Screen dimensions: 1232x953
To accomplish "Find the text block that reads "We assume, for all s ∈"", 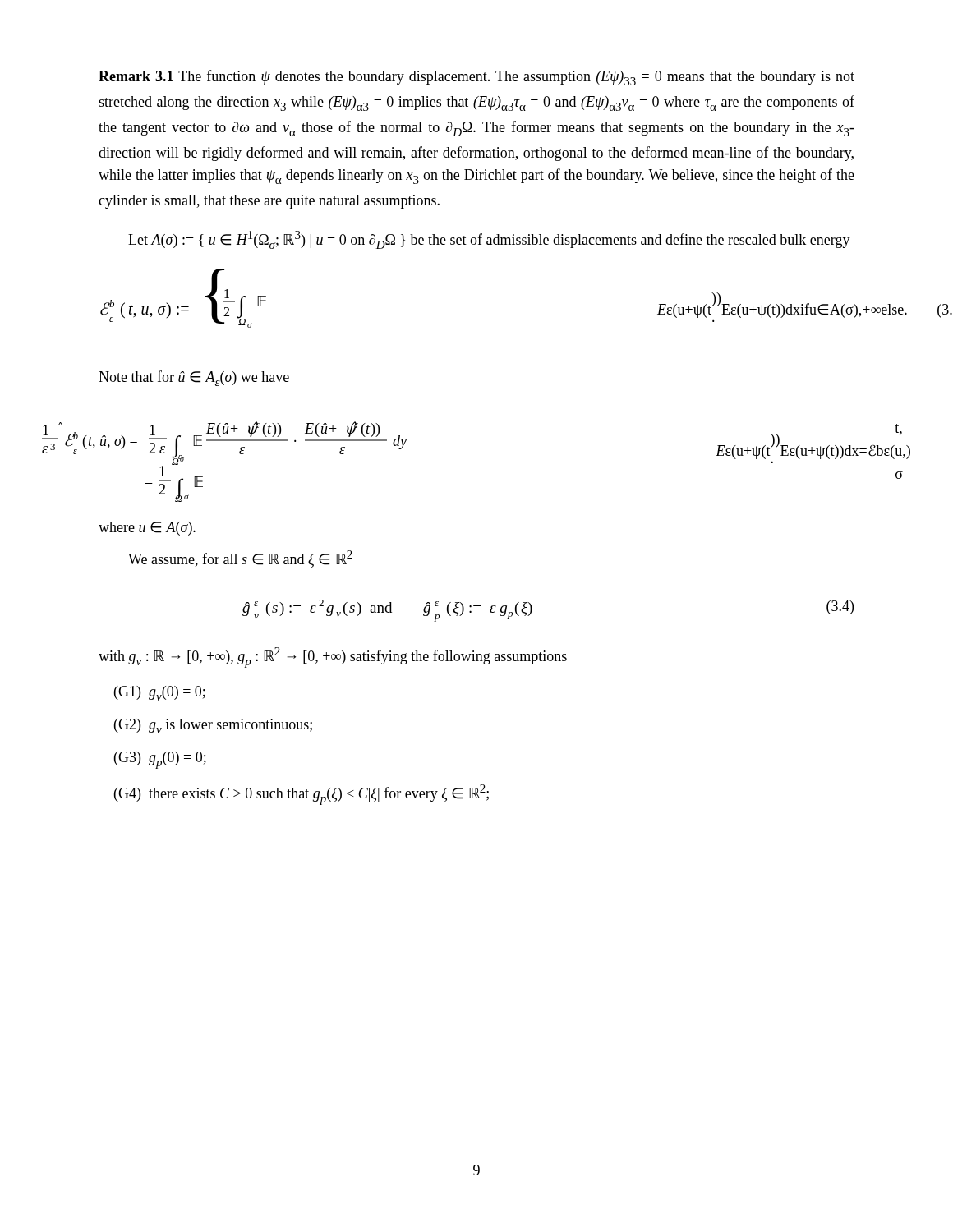I will coord(240,558).
